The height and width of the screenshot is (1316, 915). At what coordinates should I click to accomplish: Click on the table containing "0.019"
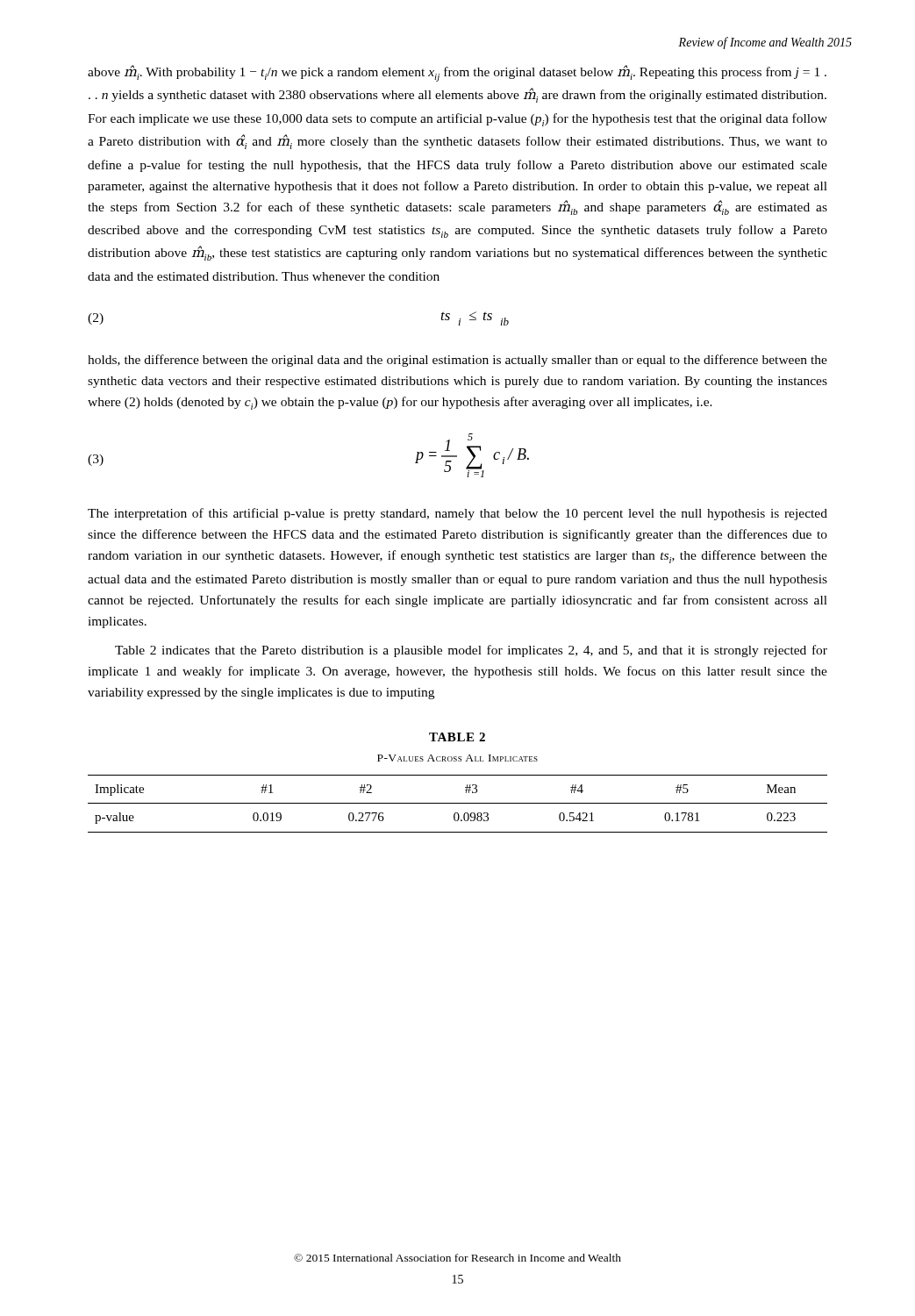coord(458,803)
